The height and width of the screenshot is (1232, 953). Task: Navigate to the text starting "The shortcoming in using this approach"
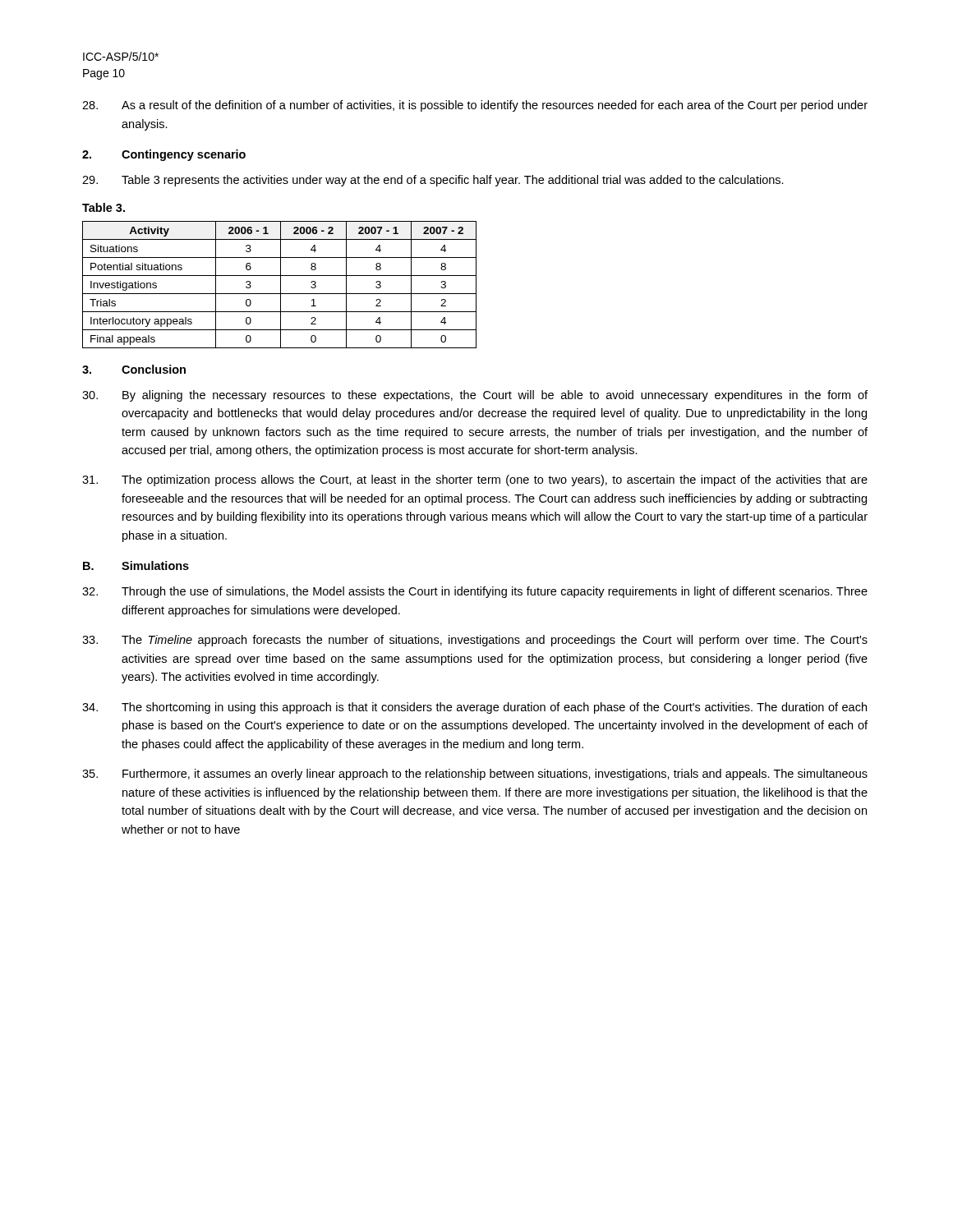(x=475, y=726)
